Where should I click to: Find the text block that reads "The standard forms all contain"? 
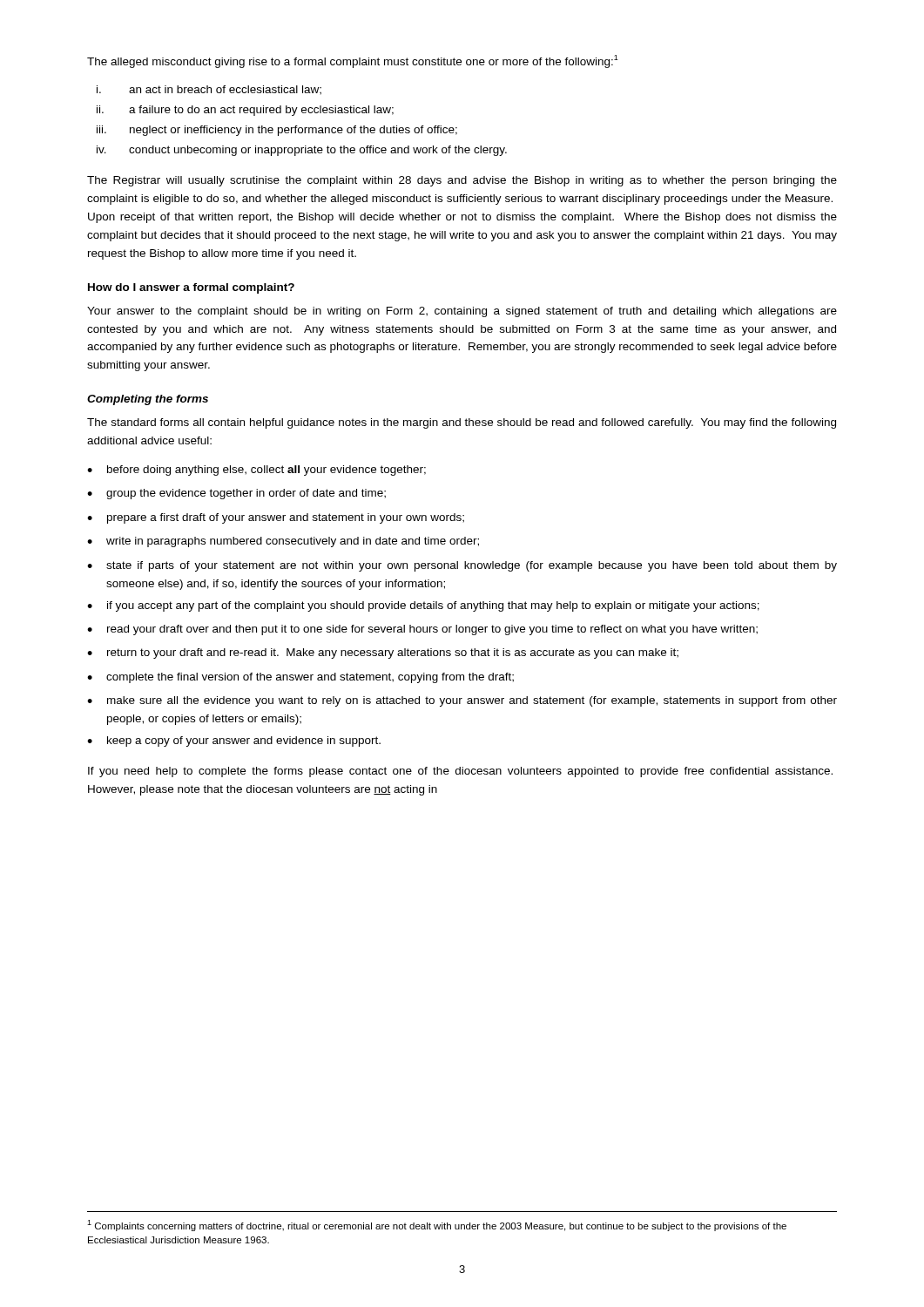point(462,432)
